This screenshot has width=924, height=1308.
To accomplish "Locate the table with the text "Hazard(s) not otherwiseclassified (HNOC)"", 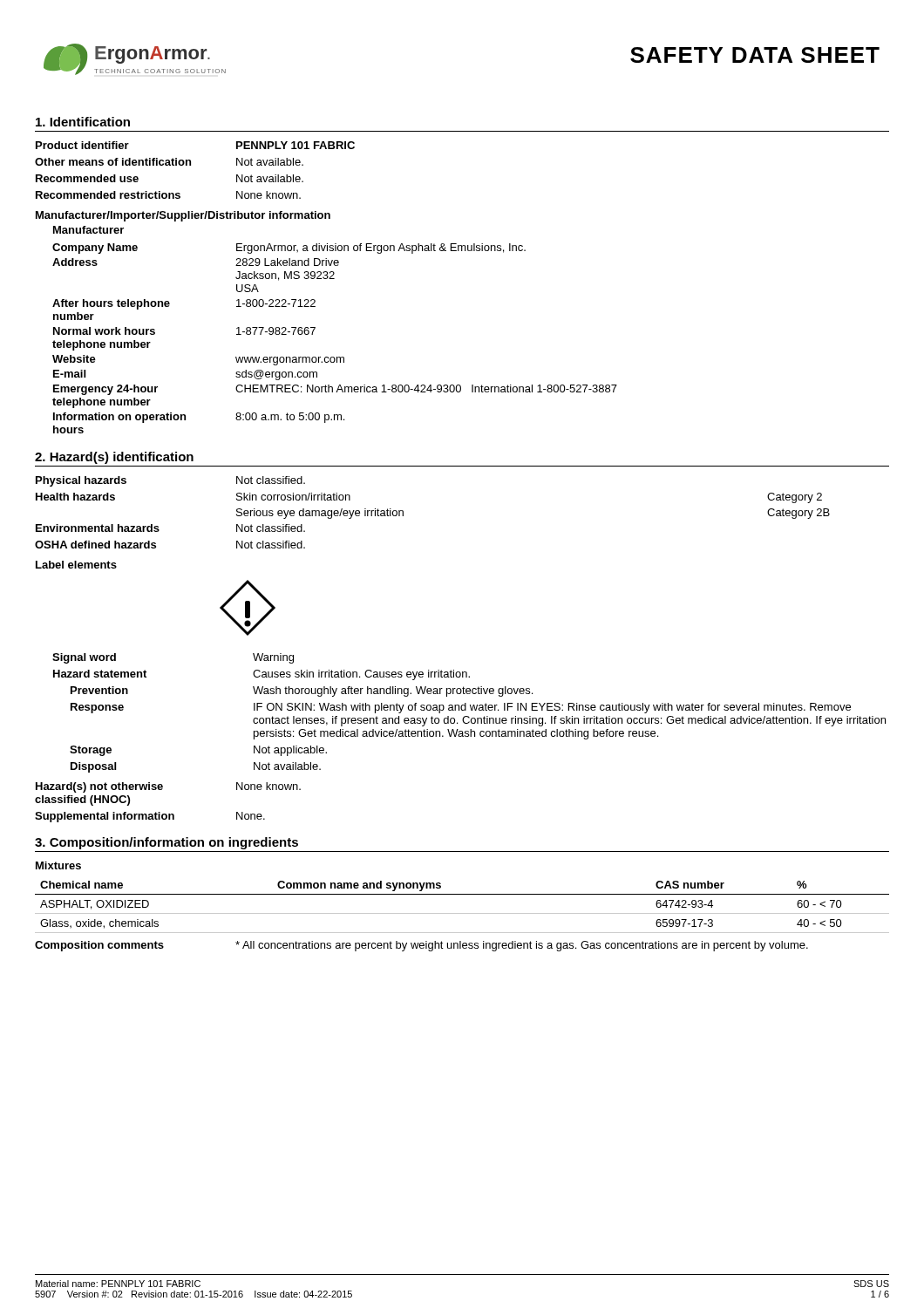I will 462,801.
